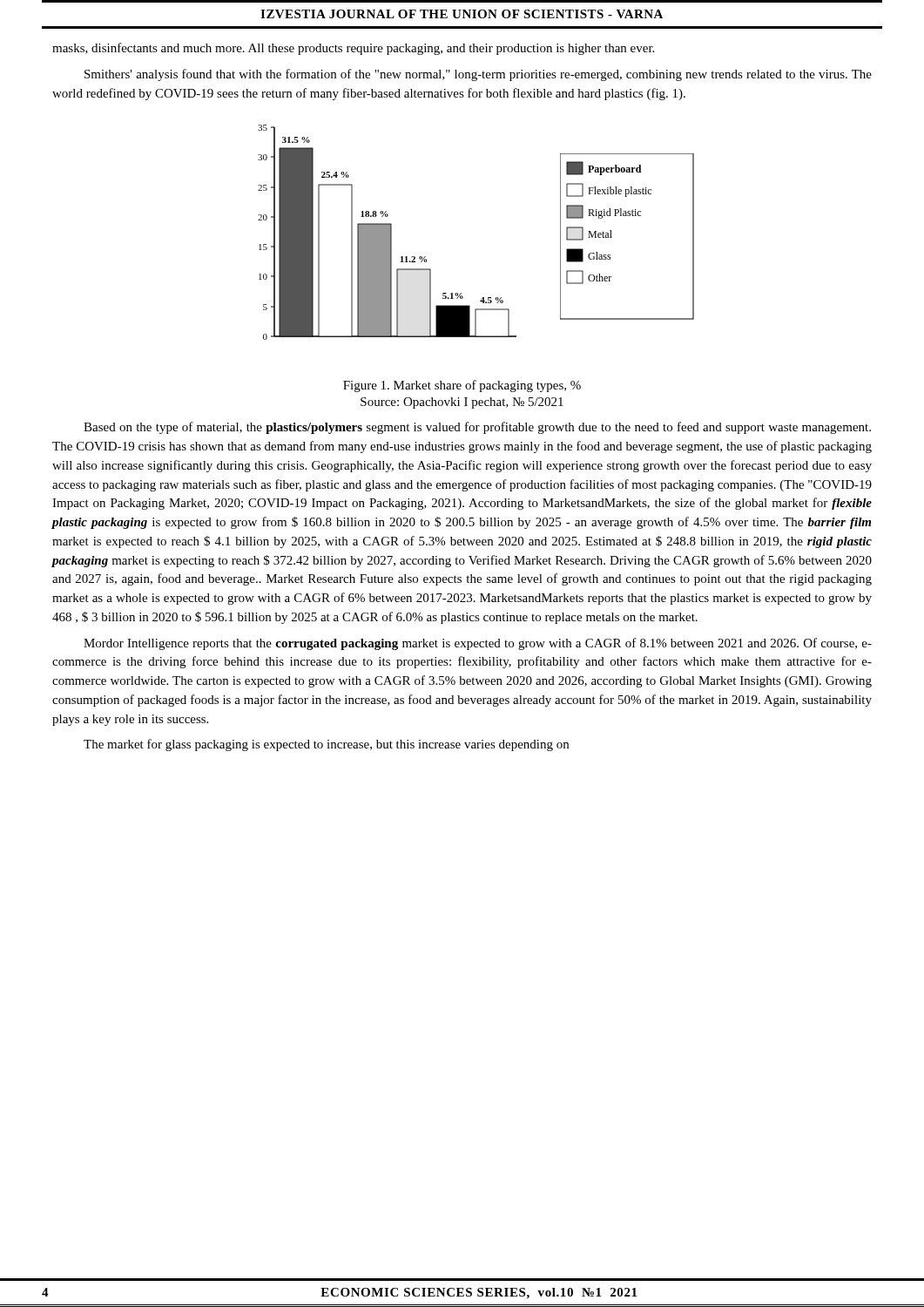Click the bar chart
Viewport: 924px width, 1307px height.
(462, 245)
